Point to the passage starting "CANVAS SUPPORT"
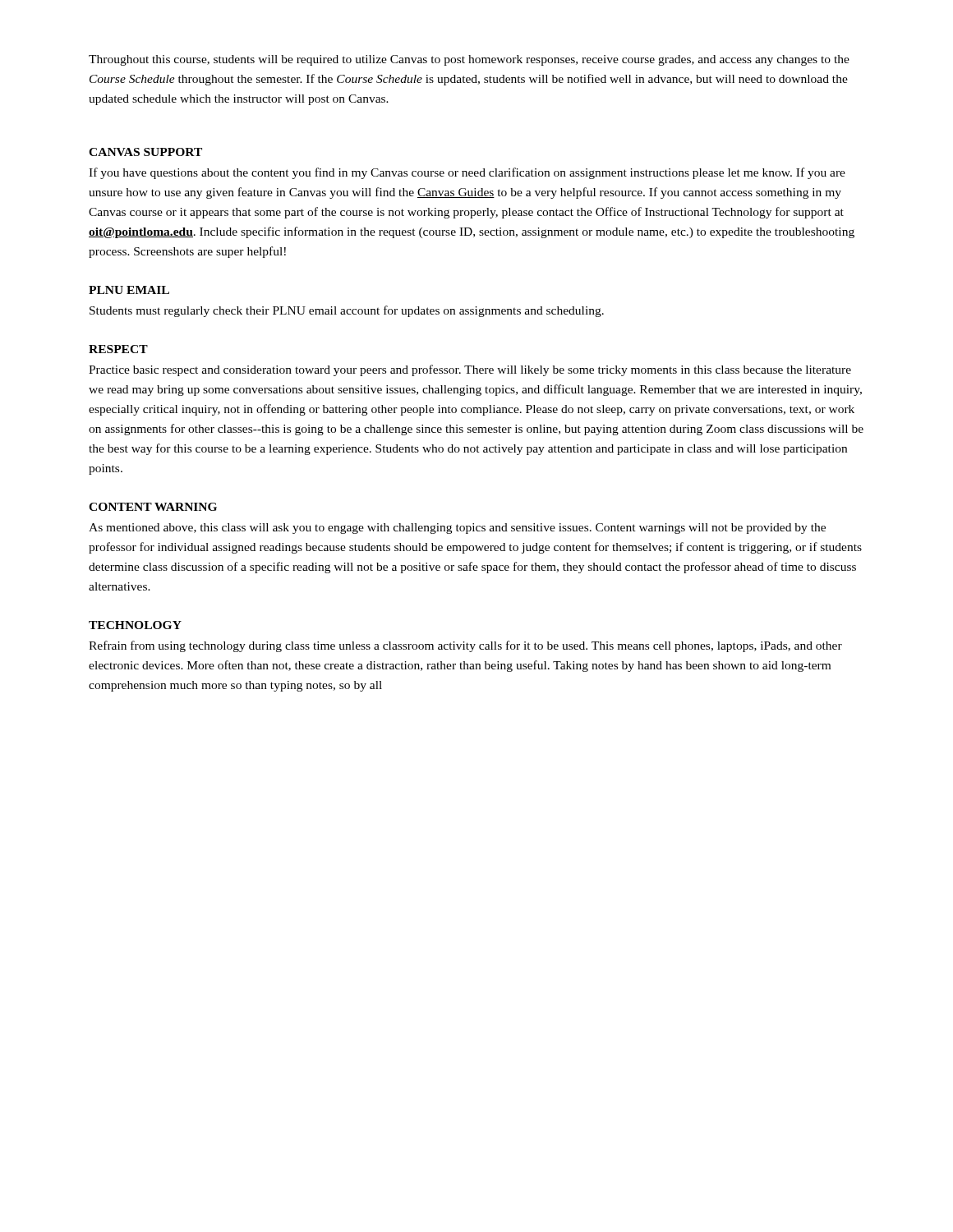This screenshot has height=1232, width=953. pyautogui.click(x=145, y=152)
